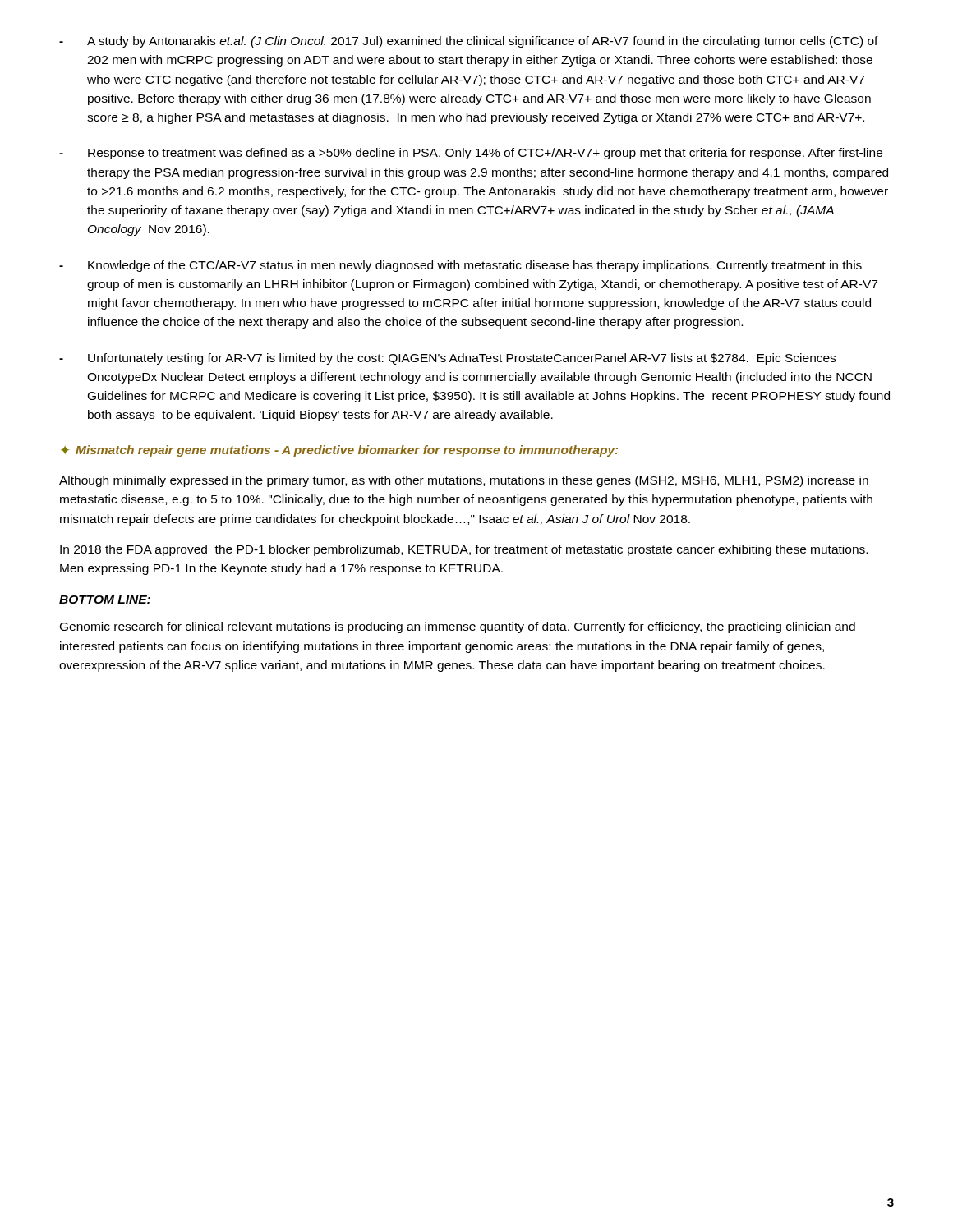The width and height of the screenshot is (953, 1232).
Task: Point to the section header beginning "✦ Mismatch repair gene mutations - A predictive"
Action: tap(339, 451)
